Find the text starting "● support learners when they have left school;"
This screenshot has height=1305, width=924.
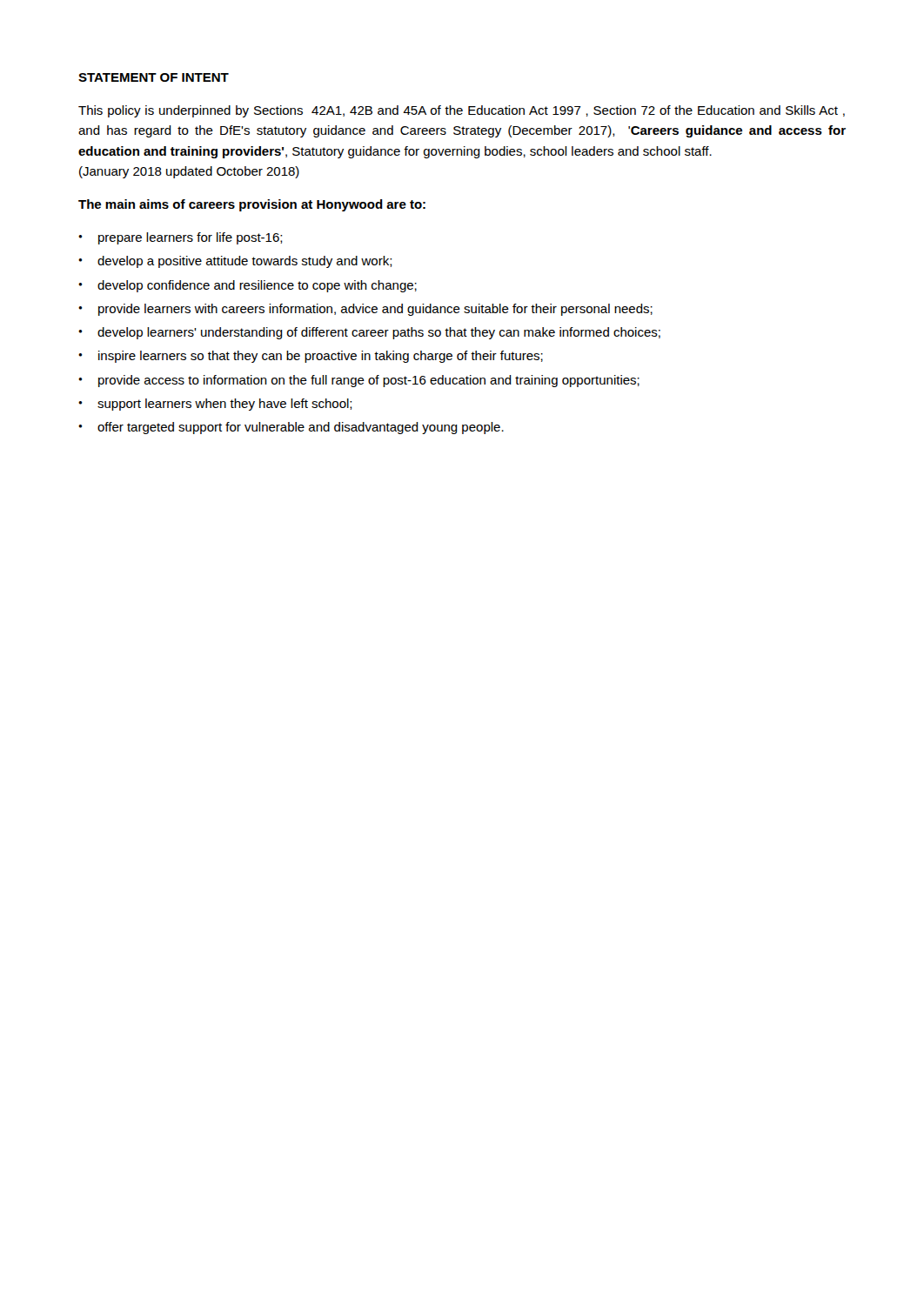[x=215, y=405]
